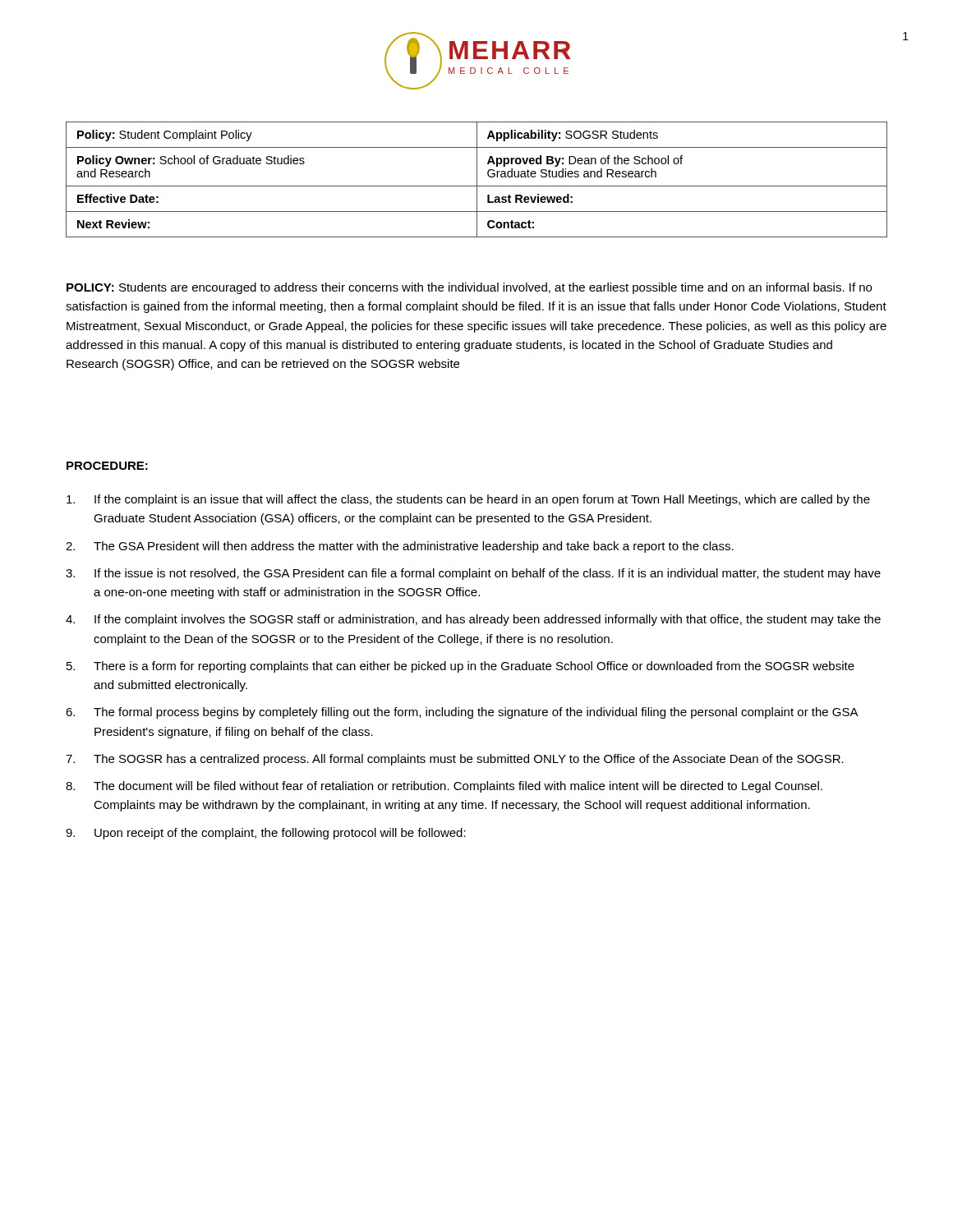Locate the text starting "9. Upon receipt"

266,832
